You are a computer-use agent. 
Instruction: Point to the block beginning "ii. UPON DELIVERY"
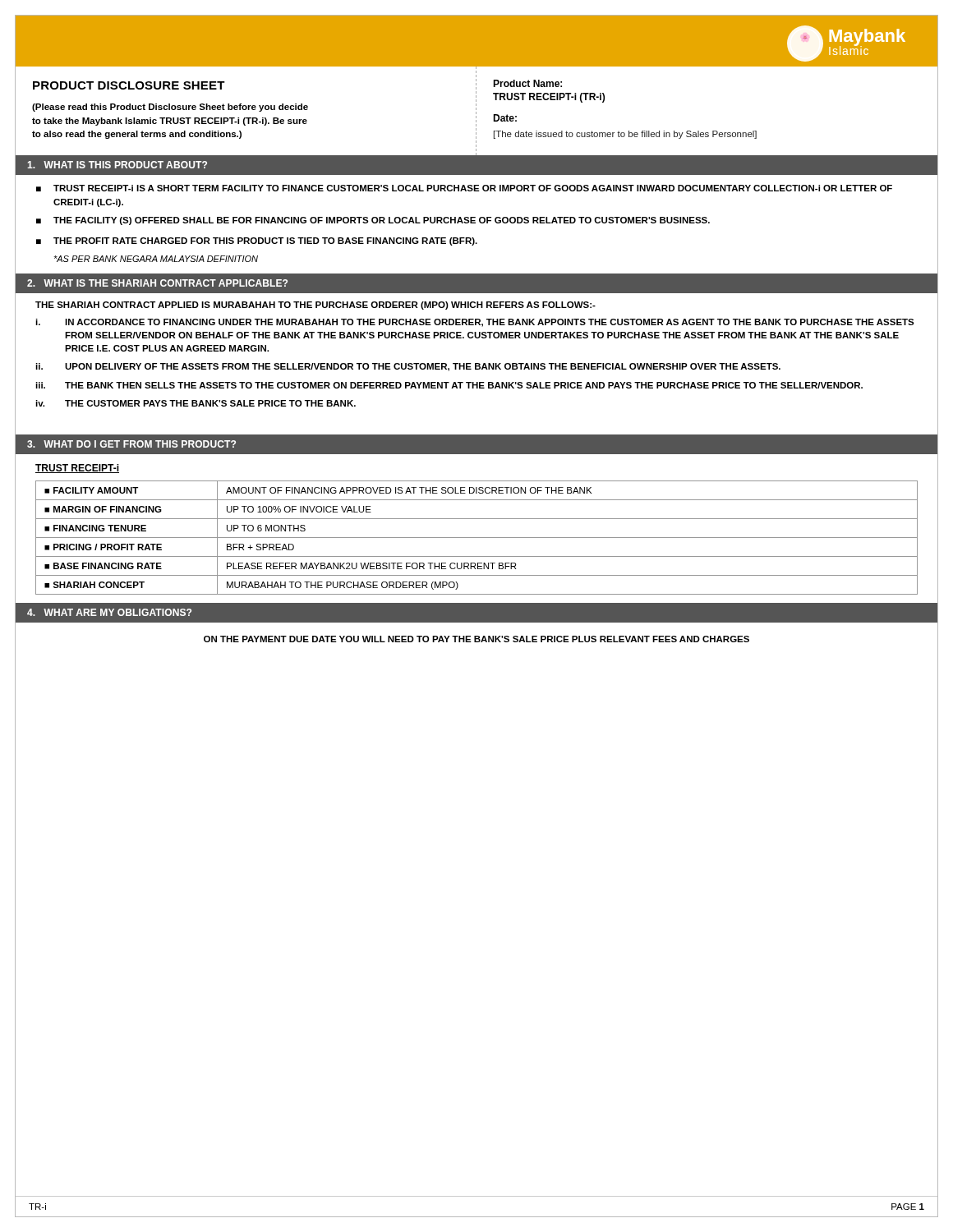point(408,367)
